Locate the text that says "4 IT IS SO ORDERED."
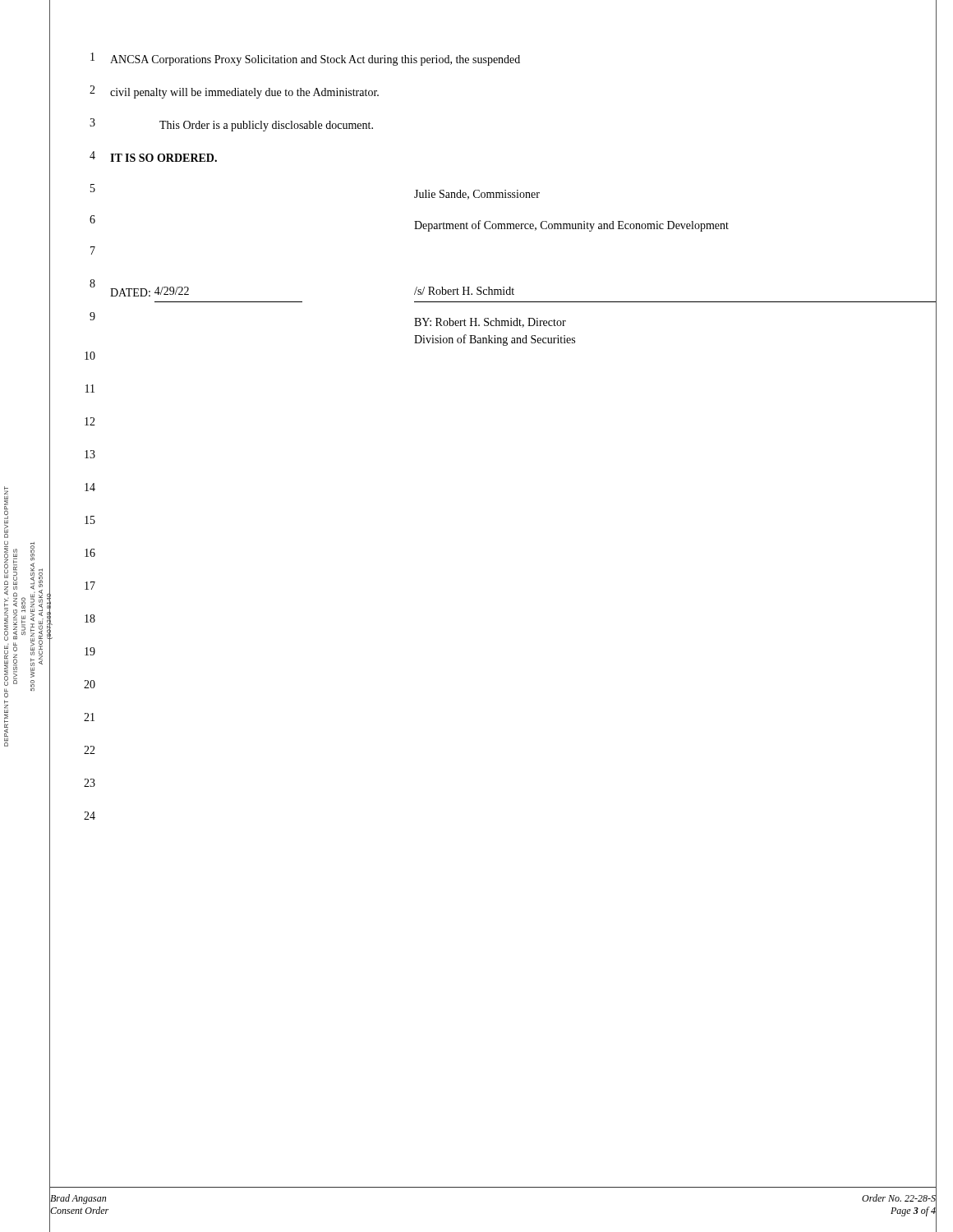The height and width of the screenshot is (1232, 953). tap(147, 158)
